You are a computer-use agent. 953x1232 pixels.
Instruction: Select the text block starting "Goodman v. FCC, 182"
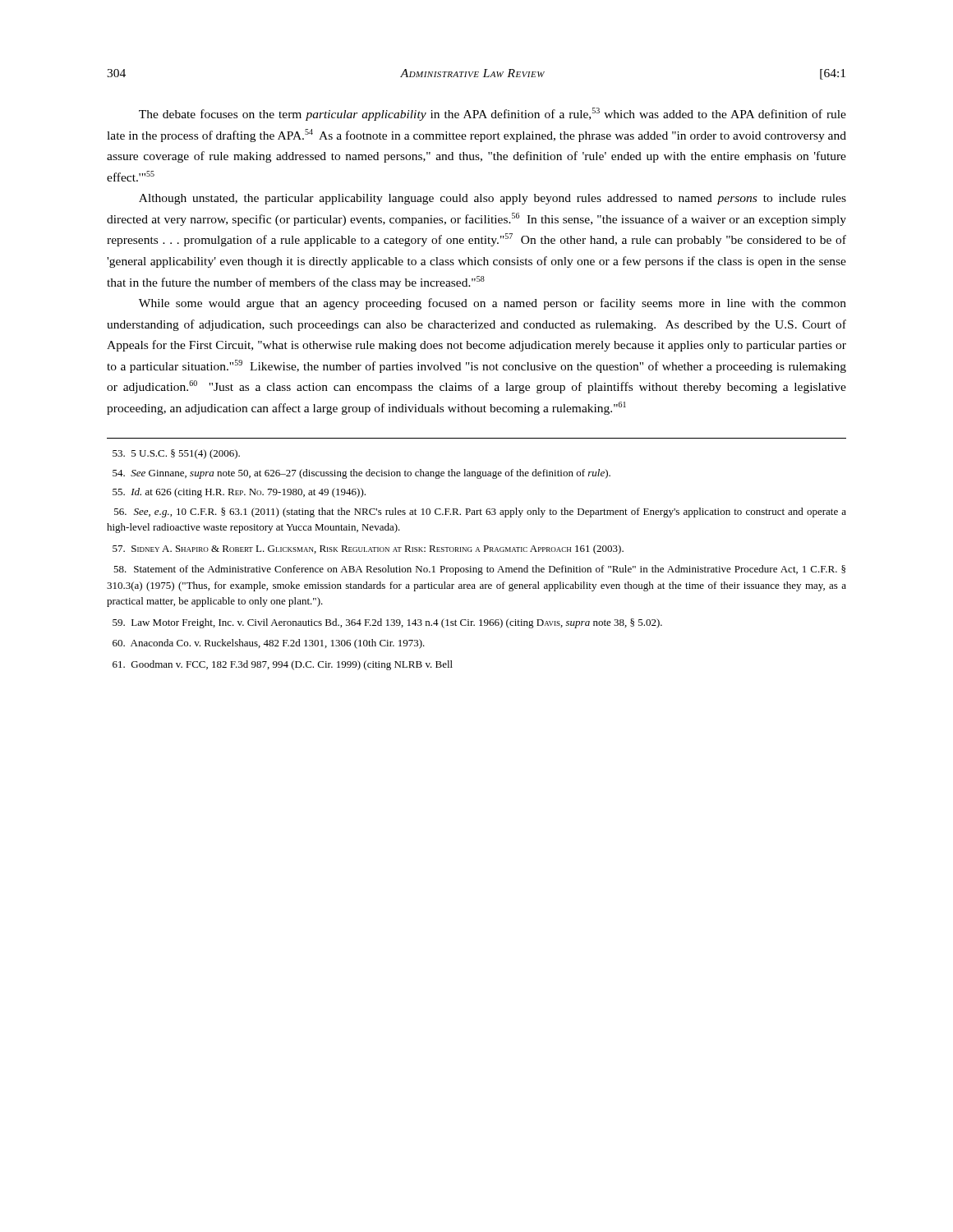point(280,664)
